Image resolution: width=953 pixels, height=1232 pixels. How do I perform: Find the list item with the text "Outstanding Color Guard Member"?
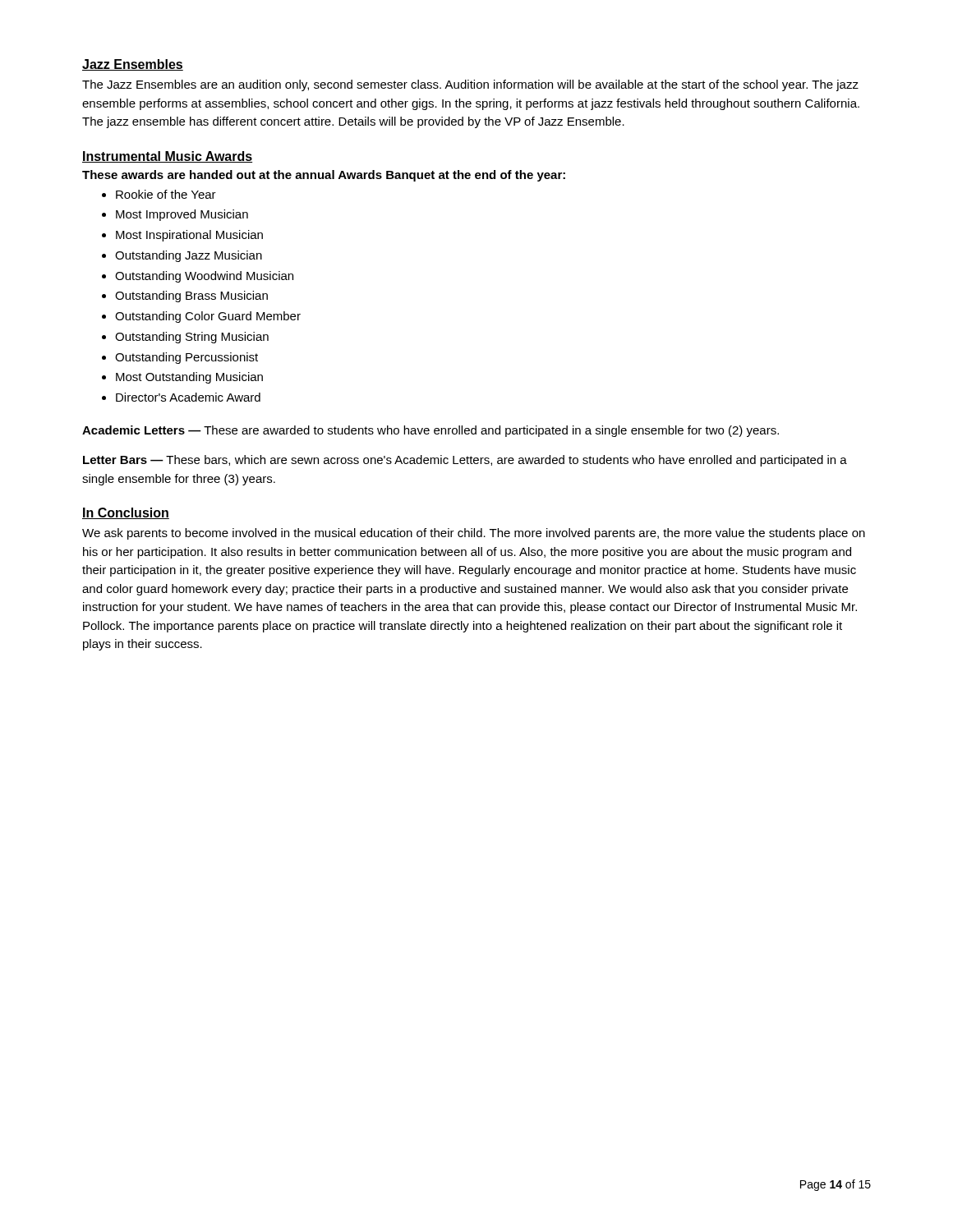pos(208,316)
